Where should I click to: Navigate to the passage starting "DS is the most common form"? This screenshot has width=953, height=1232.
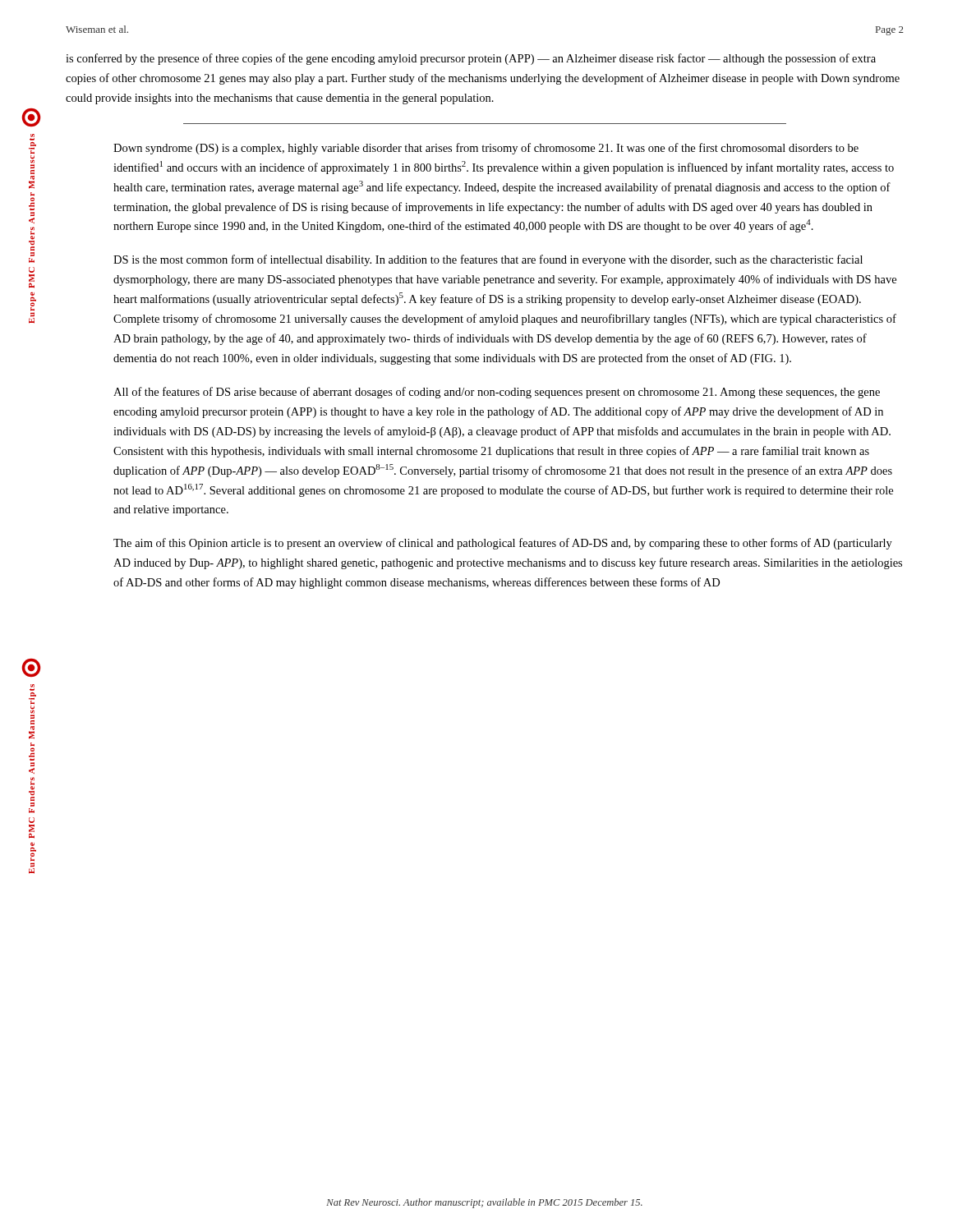[x=505, y=309]
